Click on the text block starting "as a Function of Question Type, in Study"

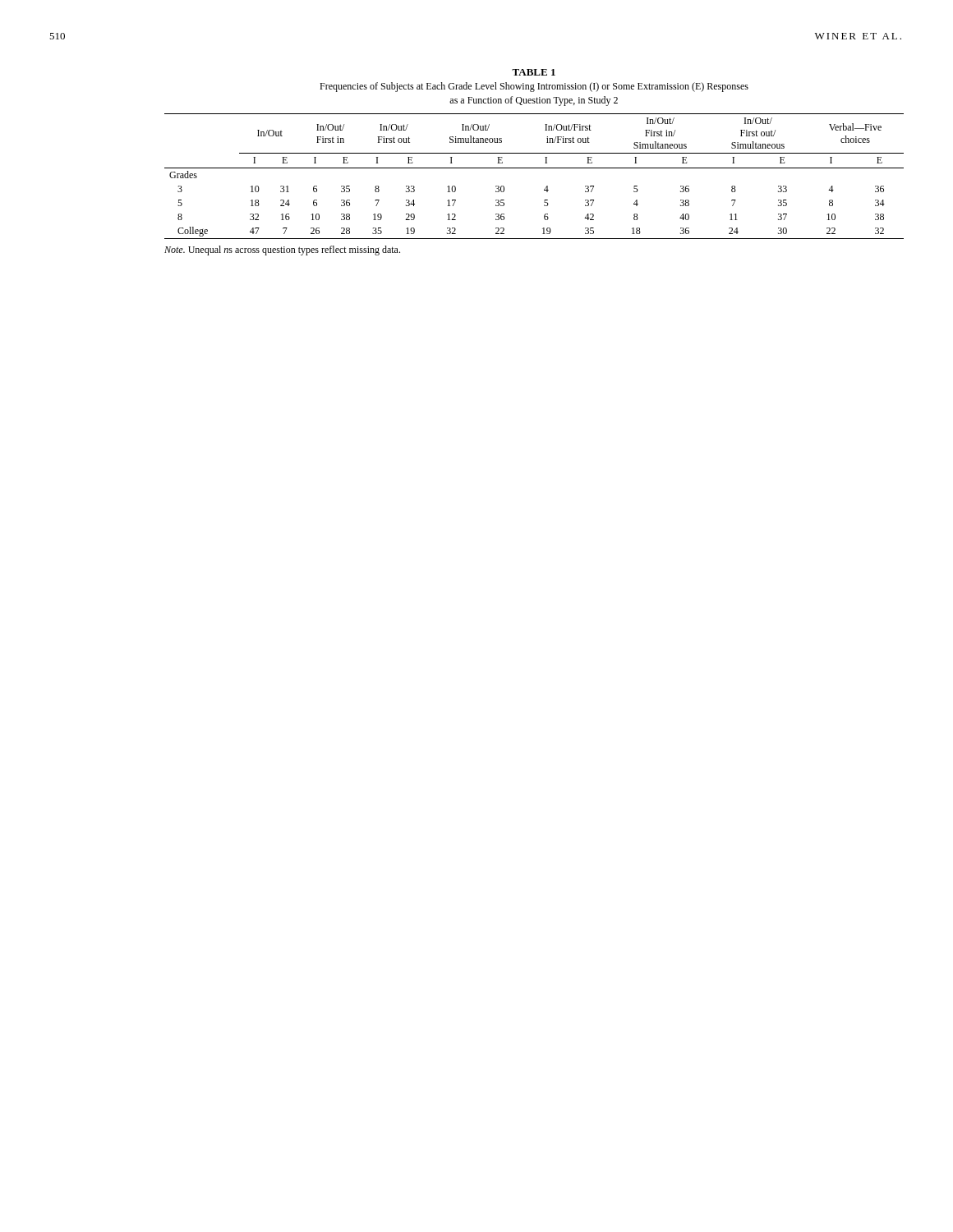pyautogui.click(x=534, y=100)
